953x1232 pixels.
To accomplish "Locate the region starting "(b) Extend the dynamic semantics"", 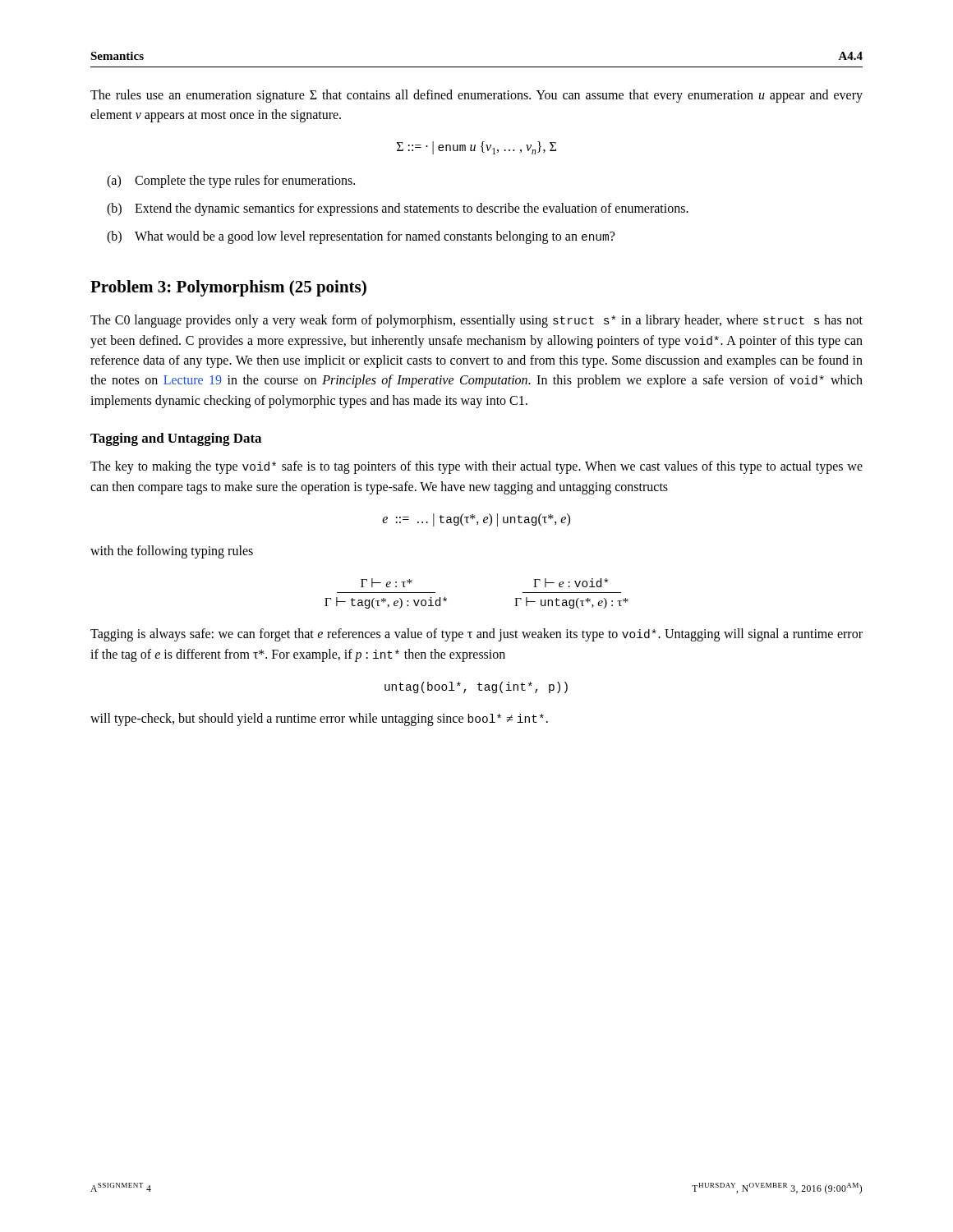I will pos(476,209).
